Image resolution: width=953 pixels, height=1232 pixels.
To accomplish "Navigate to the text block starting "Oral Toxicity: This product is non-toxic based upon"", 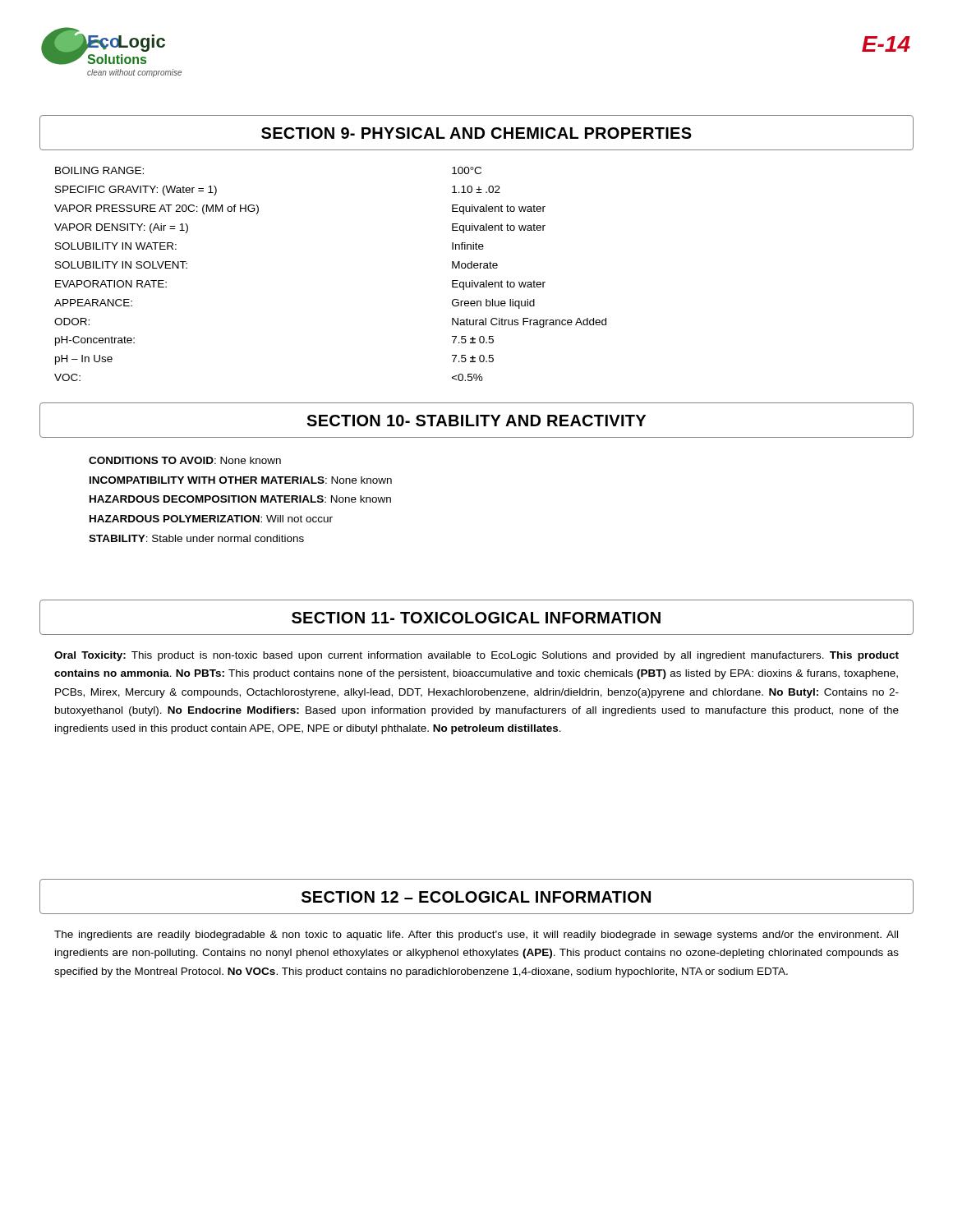I will [x=476, y=692].
